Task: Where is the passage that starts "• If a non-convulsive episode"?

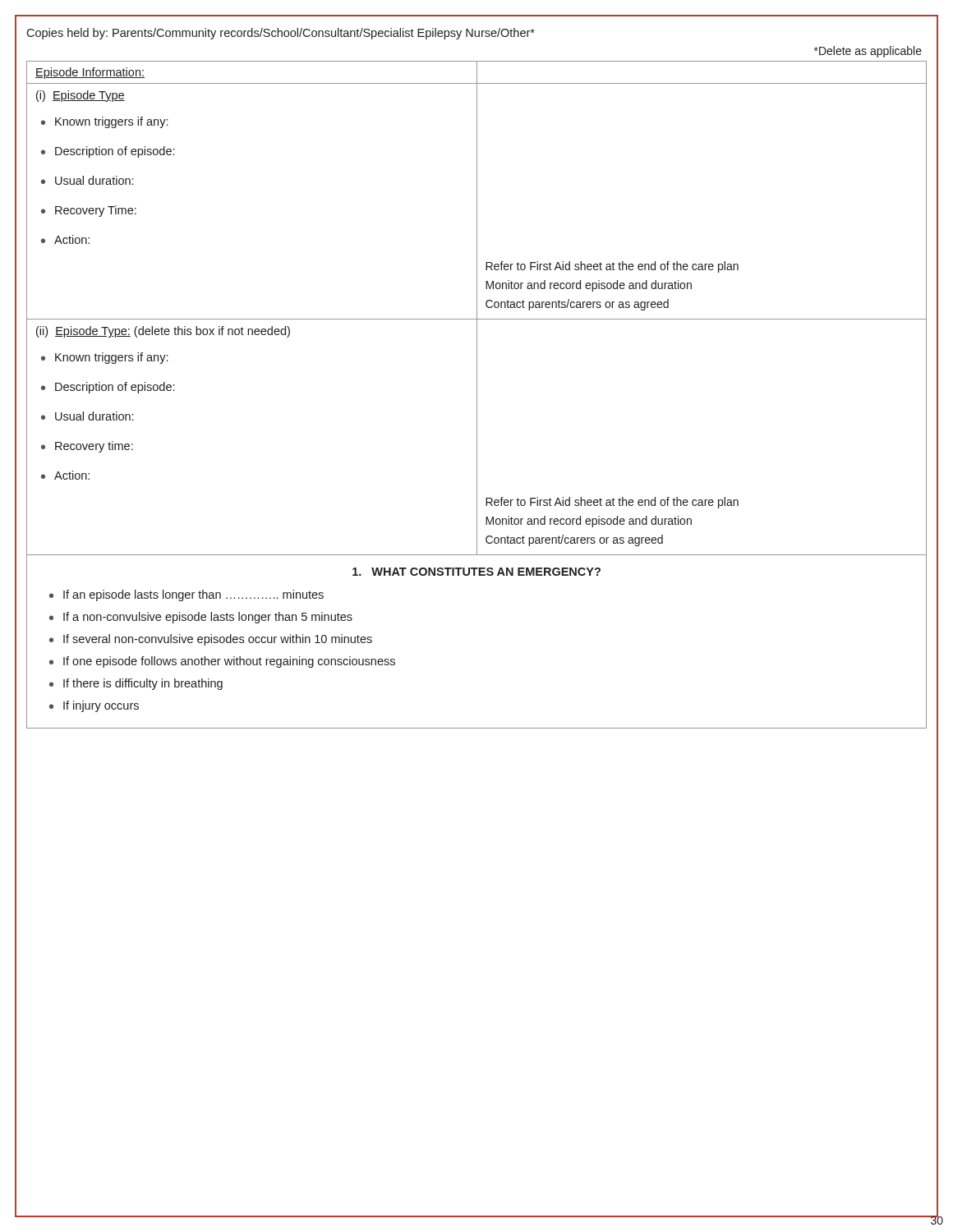Action: pos(201,618)
